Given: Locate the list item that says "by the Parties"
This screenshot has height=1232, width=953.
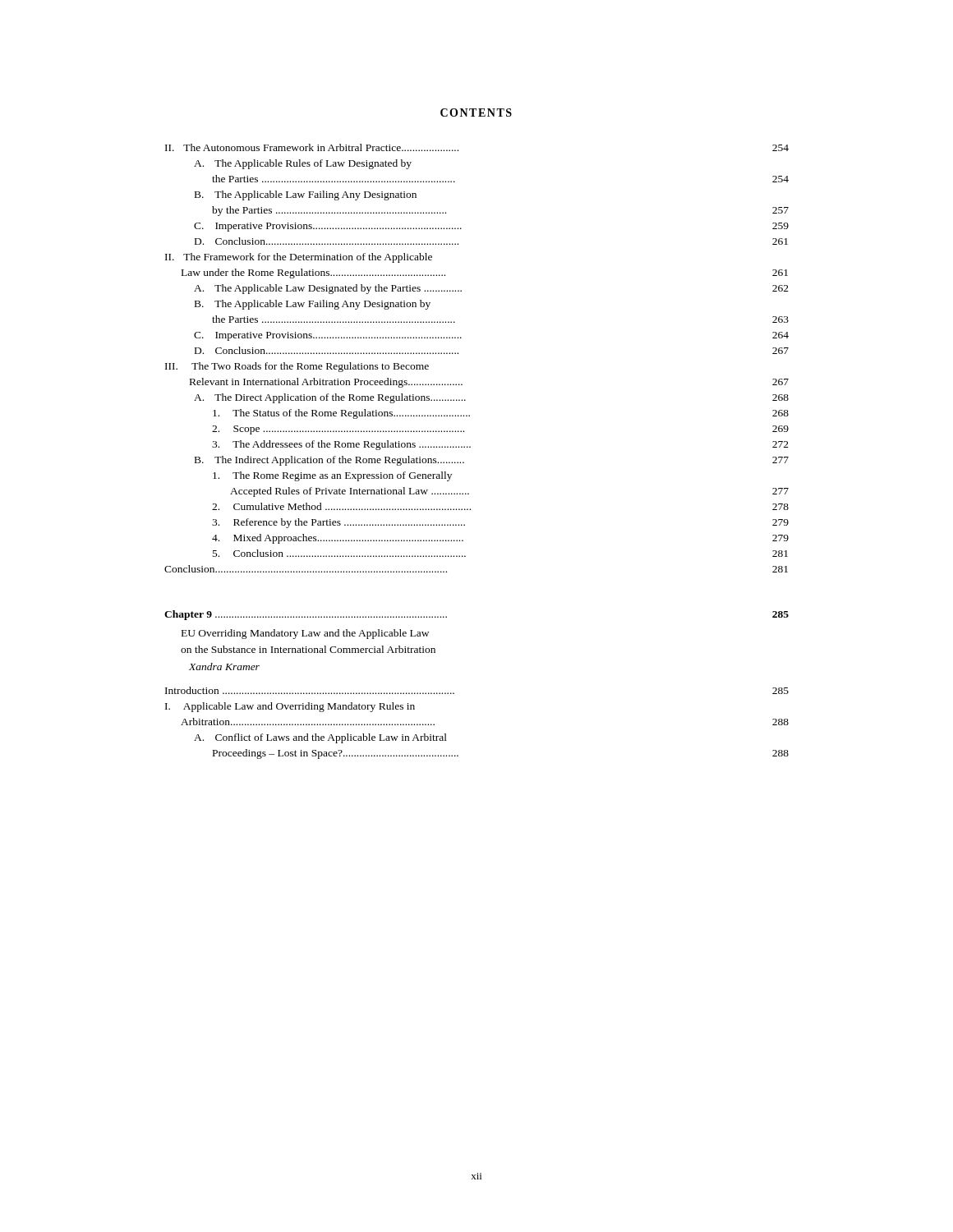Looking at the screenshot, I should pos(270,211).
